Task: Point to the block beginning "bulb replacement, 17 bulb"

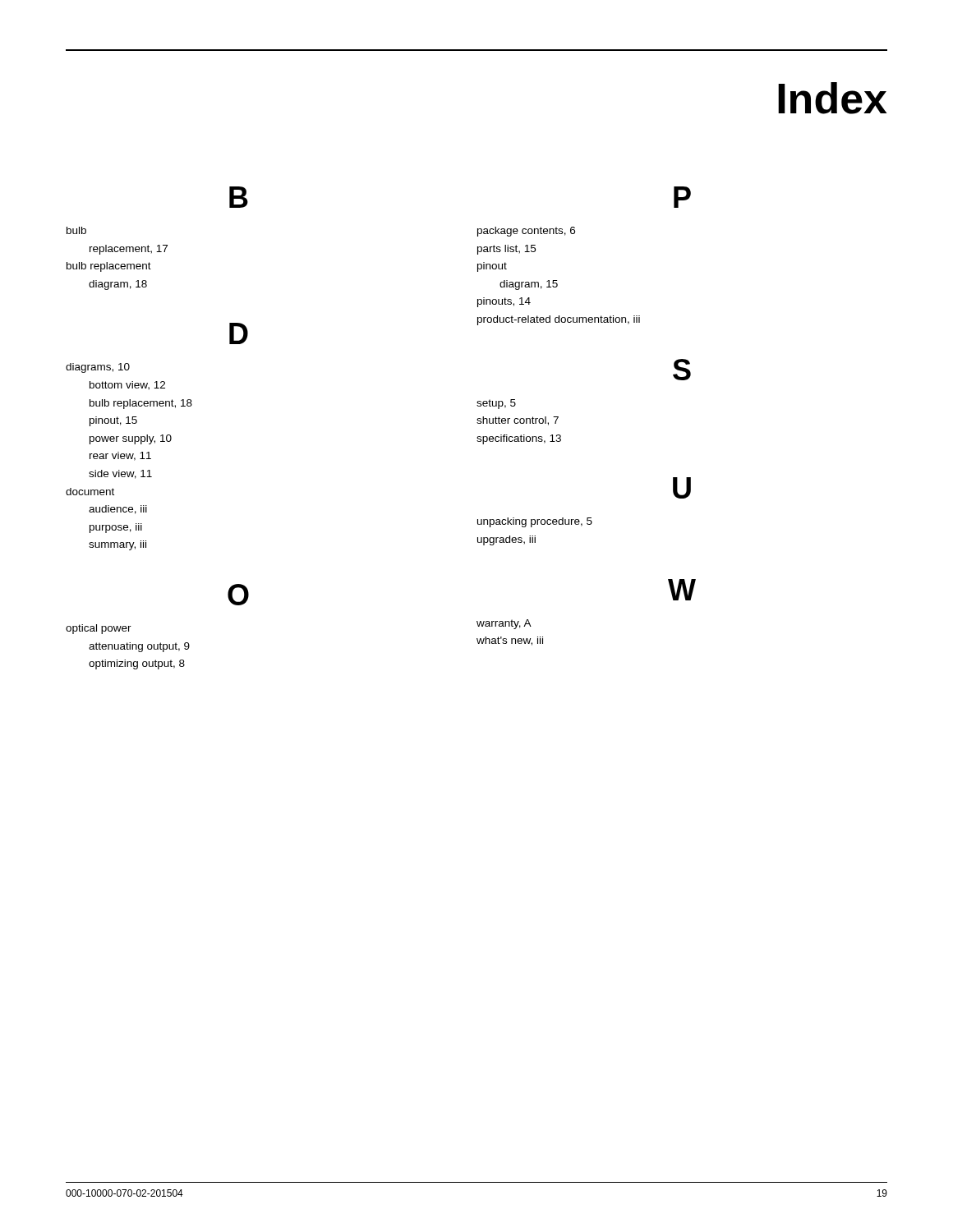Action: [x=76, y=230]
